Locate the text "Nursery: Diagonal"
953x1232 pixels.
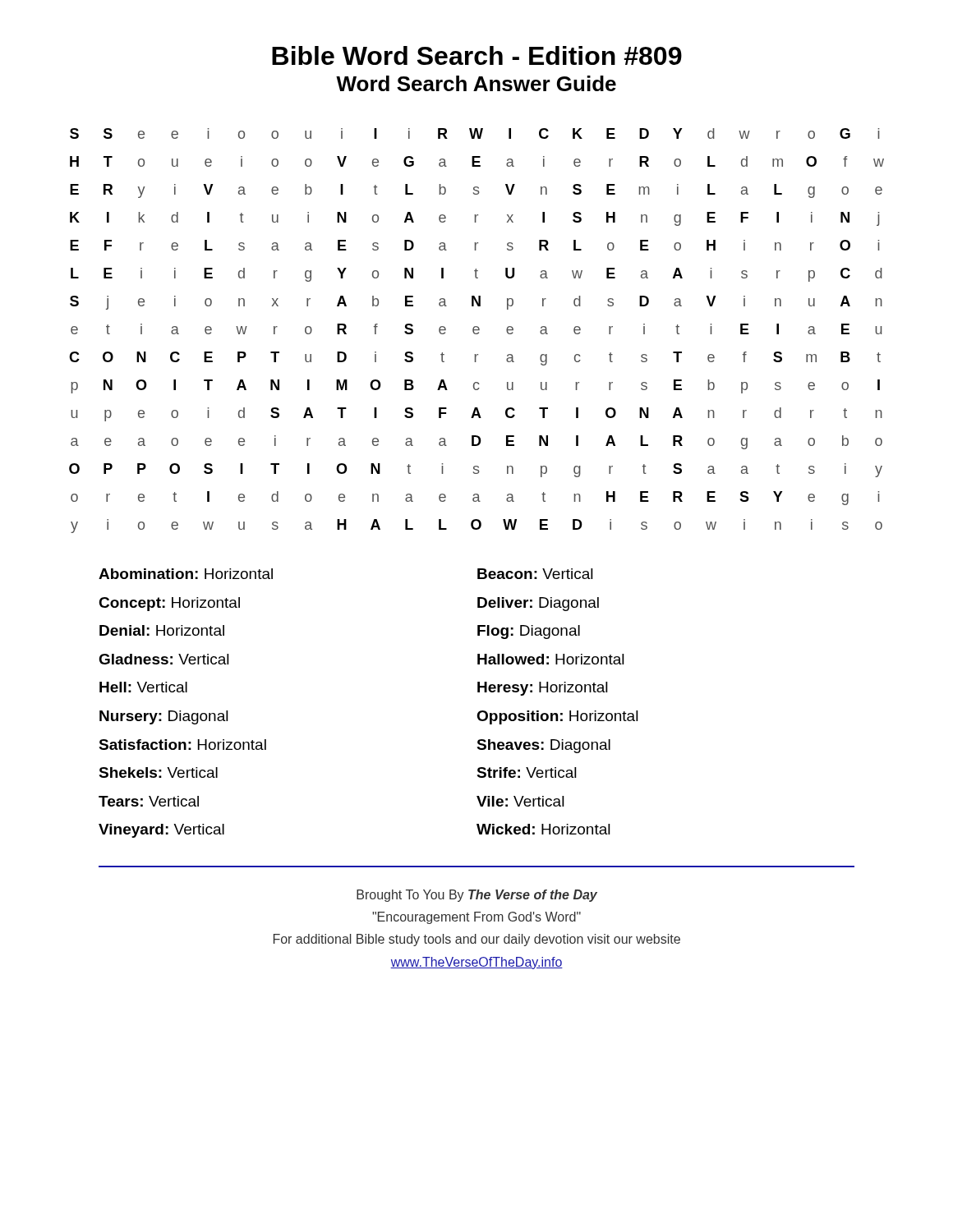pos(164,716)
